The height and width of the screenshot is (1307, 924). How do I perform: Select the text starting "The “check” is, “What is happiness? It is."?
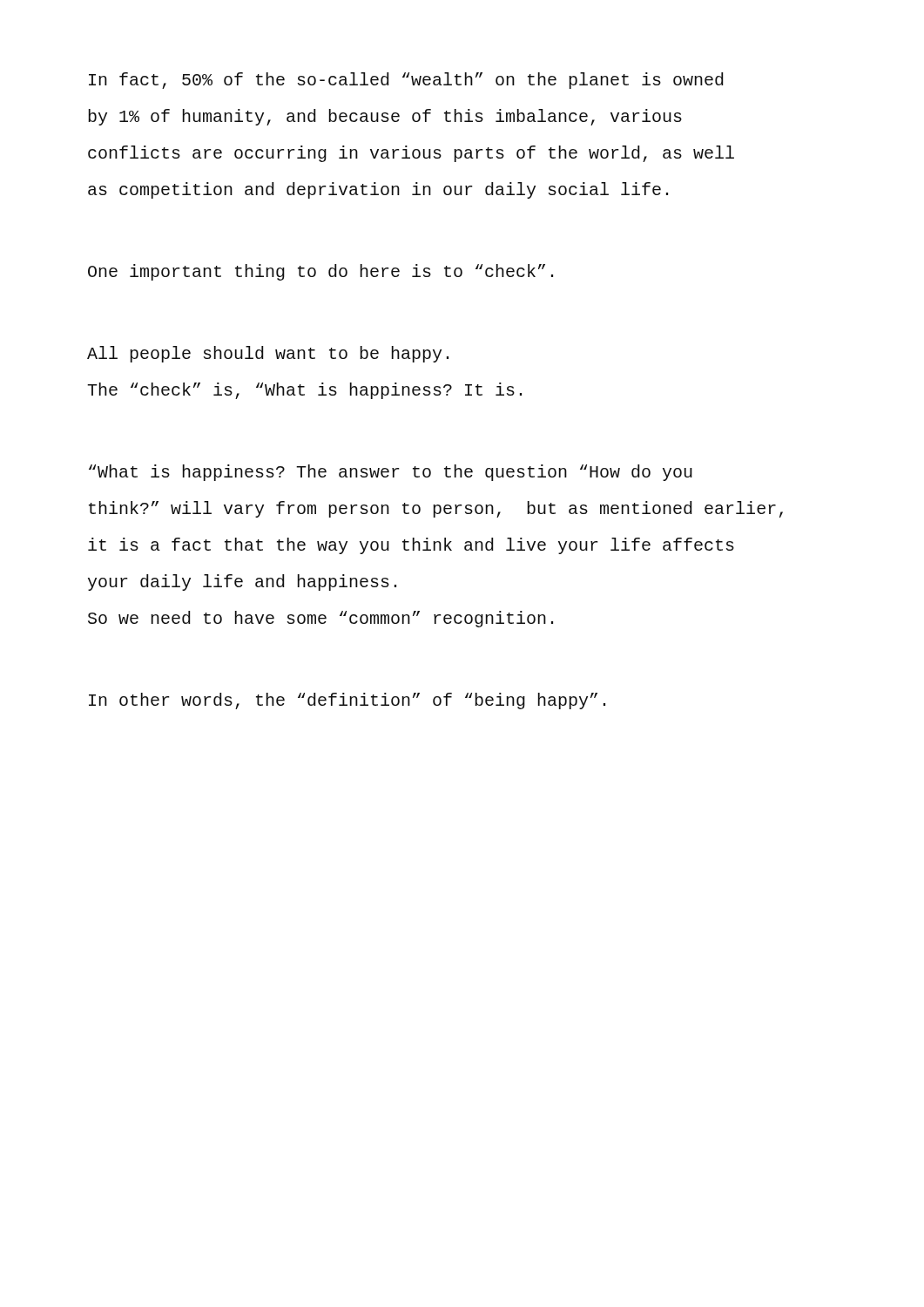click(307, 391)
